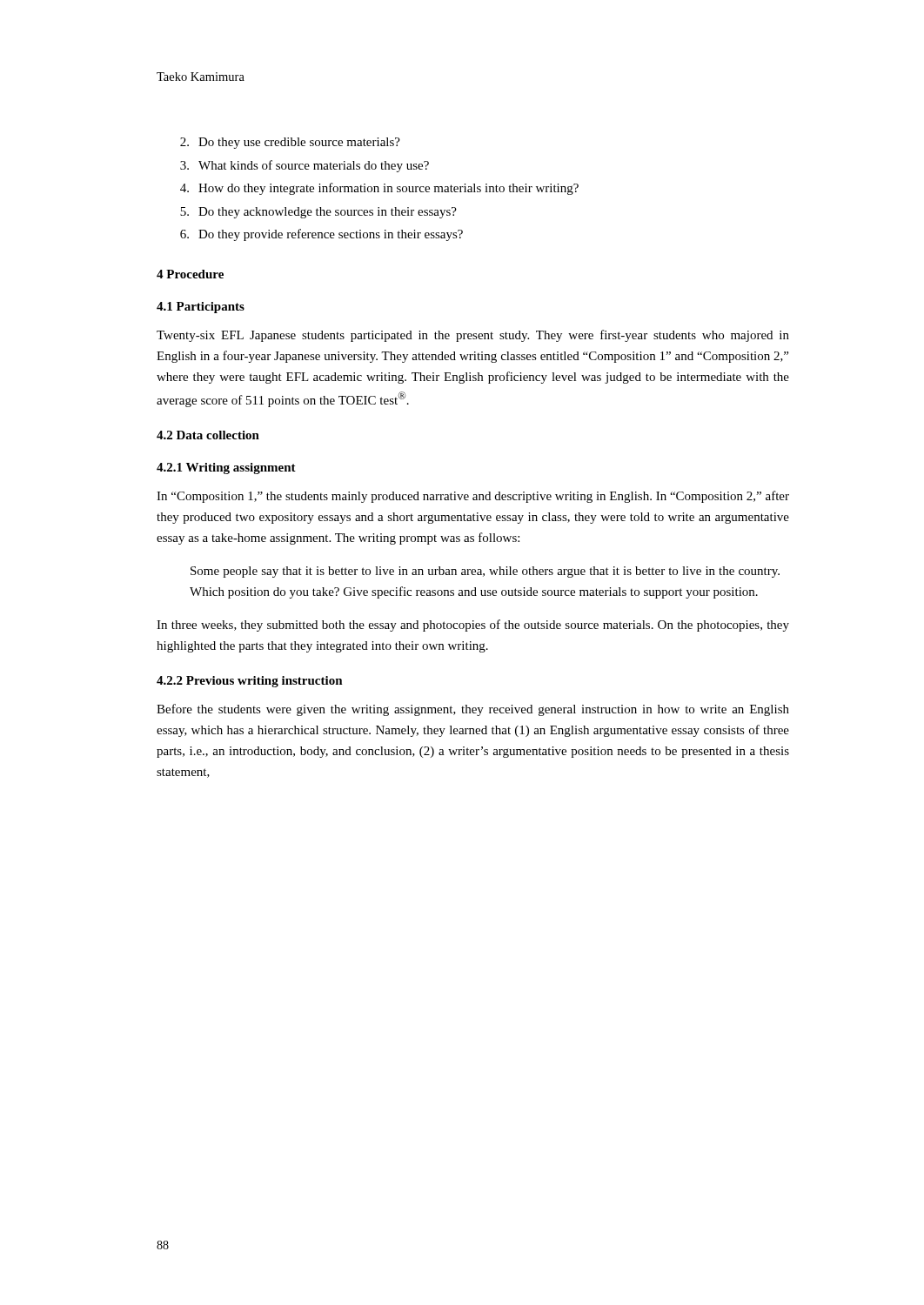This screenshot has height=1305, width=924.
Task: Click where it says "4.2.2 Previous writing instruction"
Action: point(249,680)
